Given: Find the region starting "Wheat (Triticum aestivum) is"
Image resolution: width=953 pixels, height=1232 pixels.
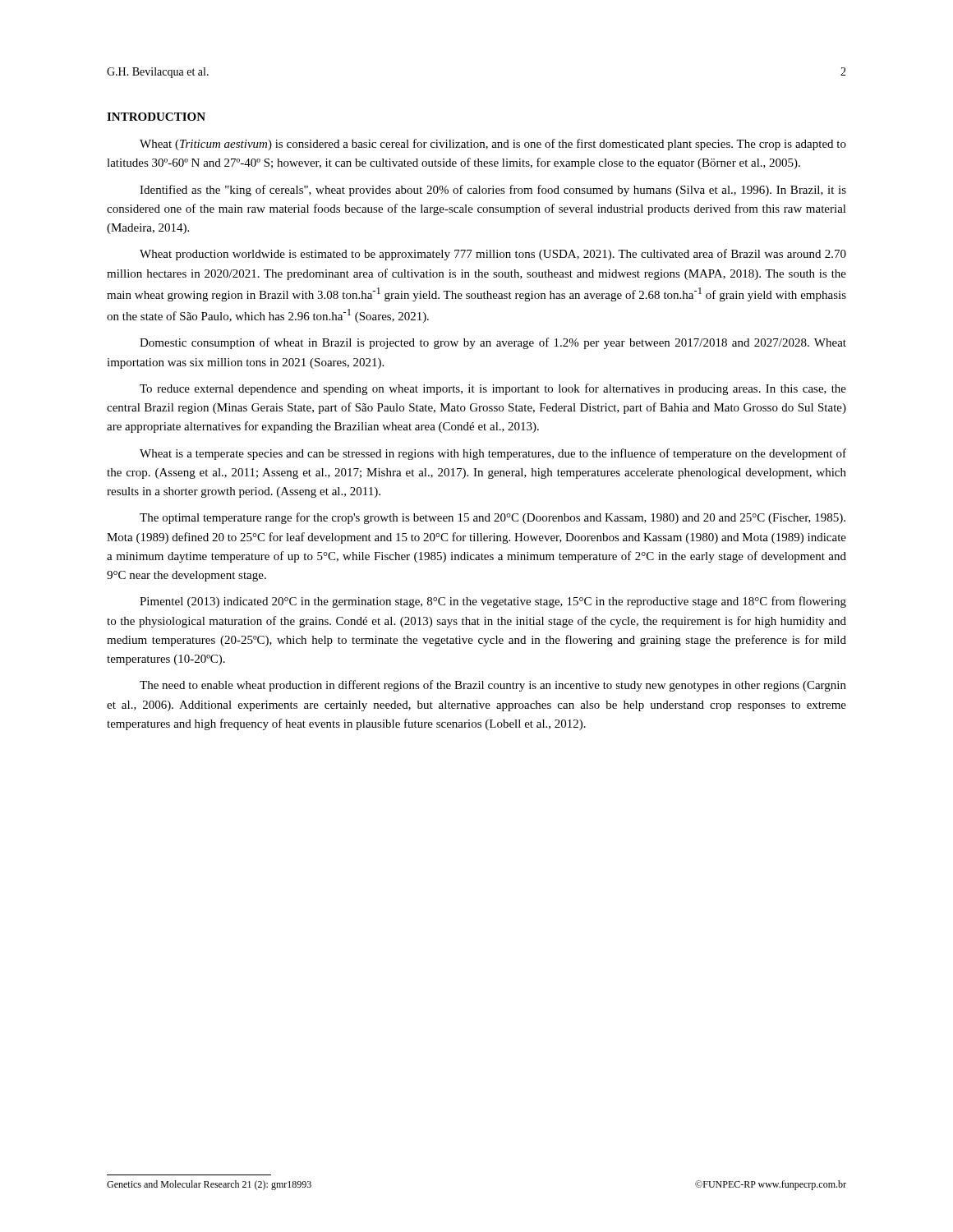Looking at the screenshot, I should tap(476, 153).
